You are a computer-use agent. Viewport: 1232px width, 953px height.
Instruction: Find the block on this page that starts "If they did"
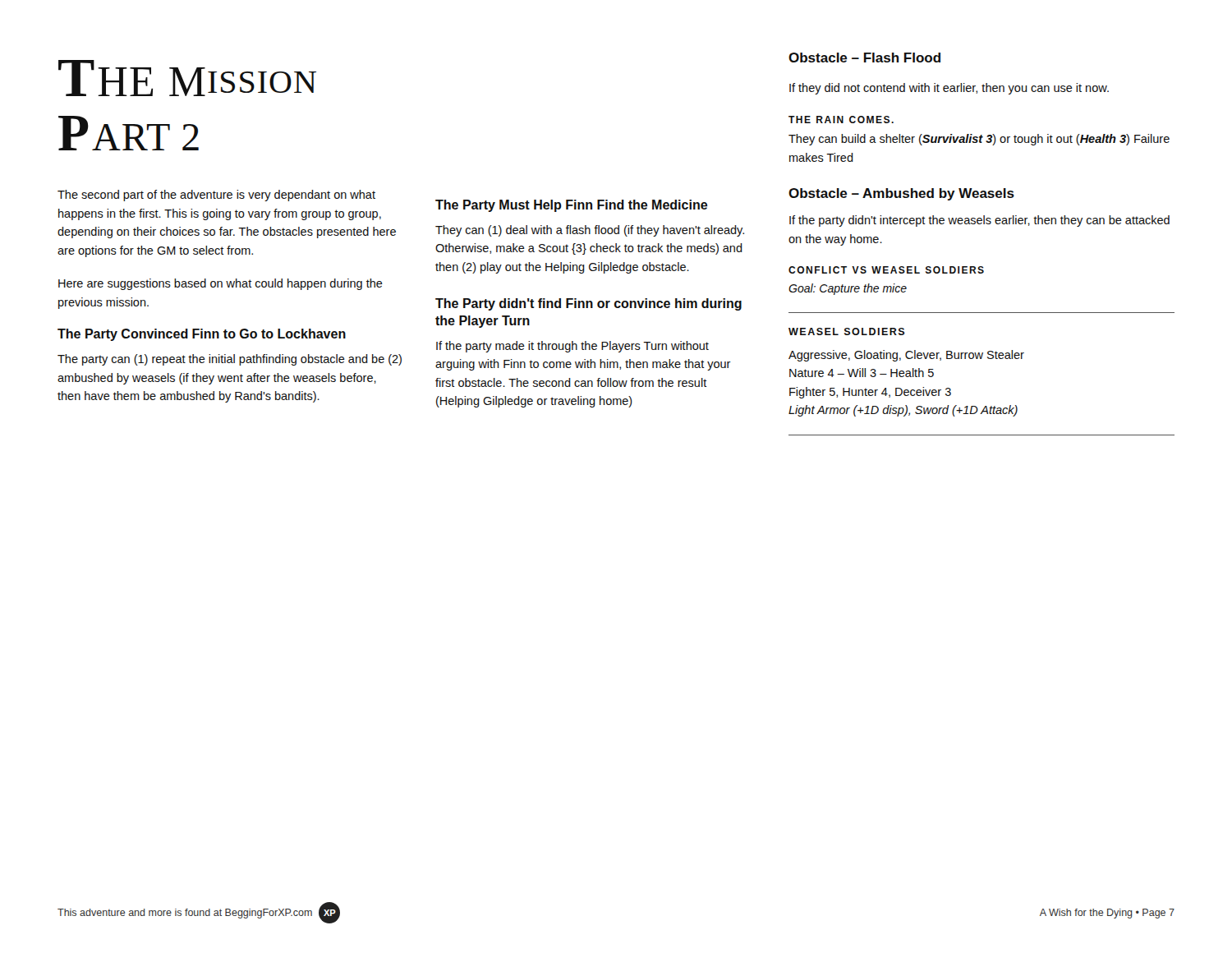(x=949, y=88)
